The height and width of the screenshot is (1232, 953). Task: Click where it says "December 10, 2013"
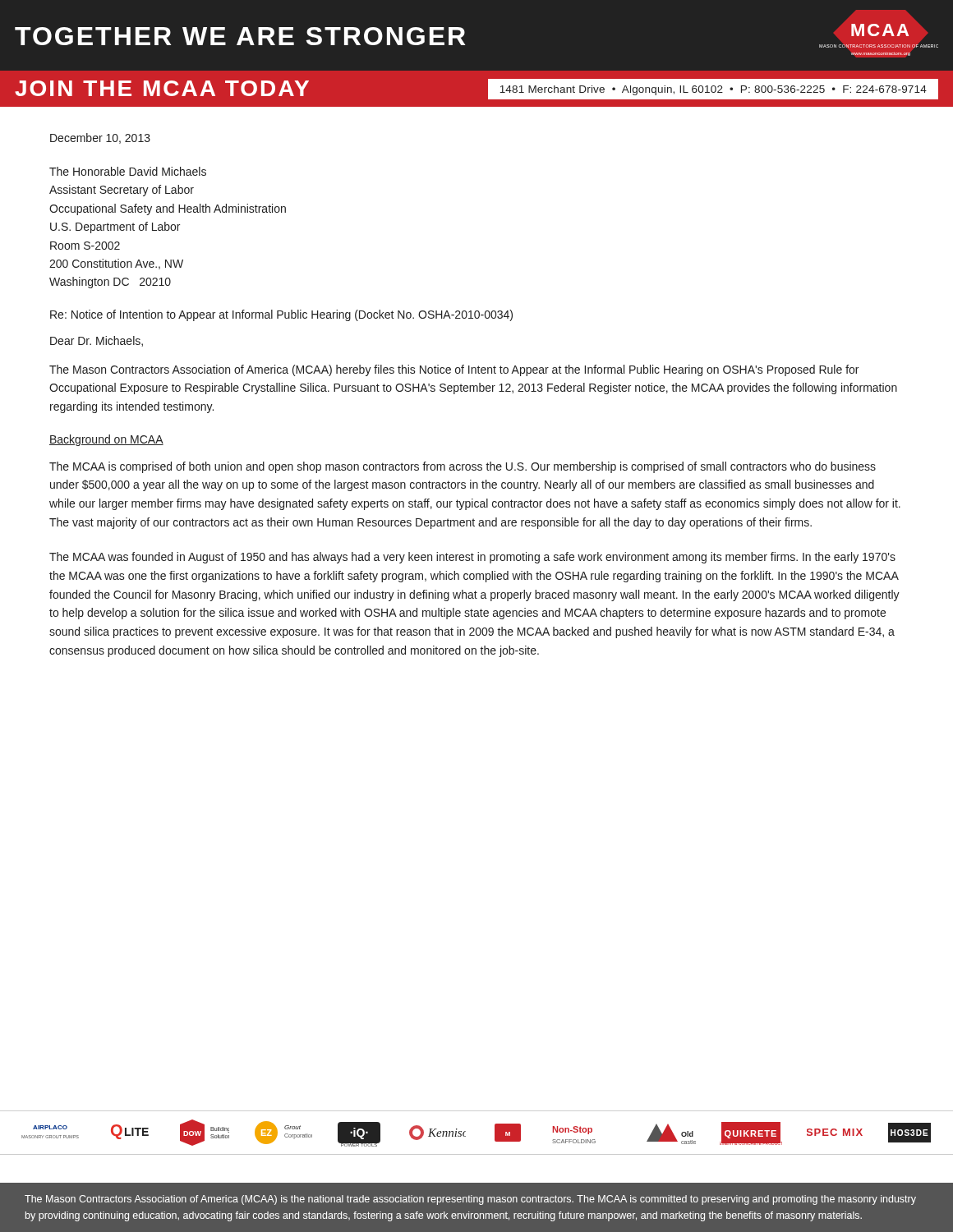click(100, 138)
